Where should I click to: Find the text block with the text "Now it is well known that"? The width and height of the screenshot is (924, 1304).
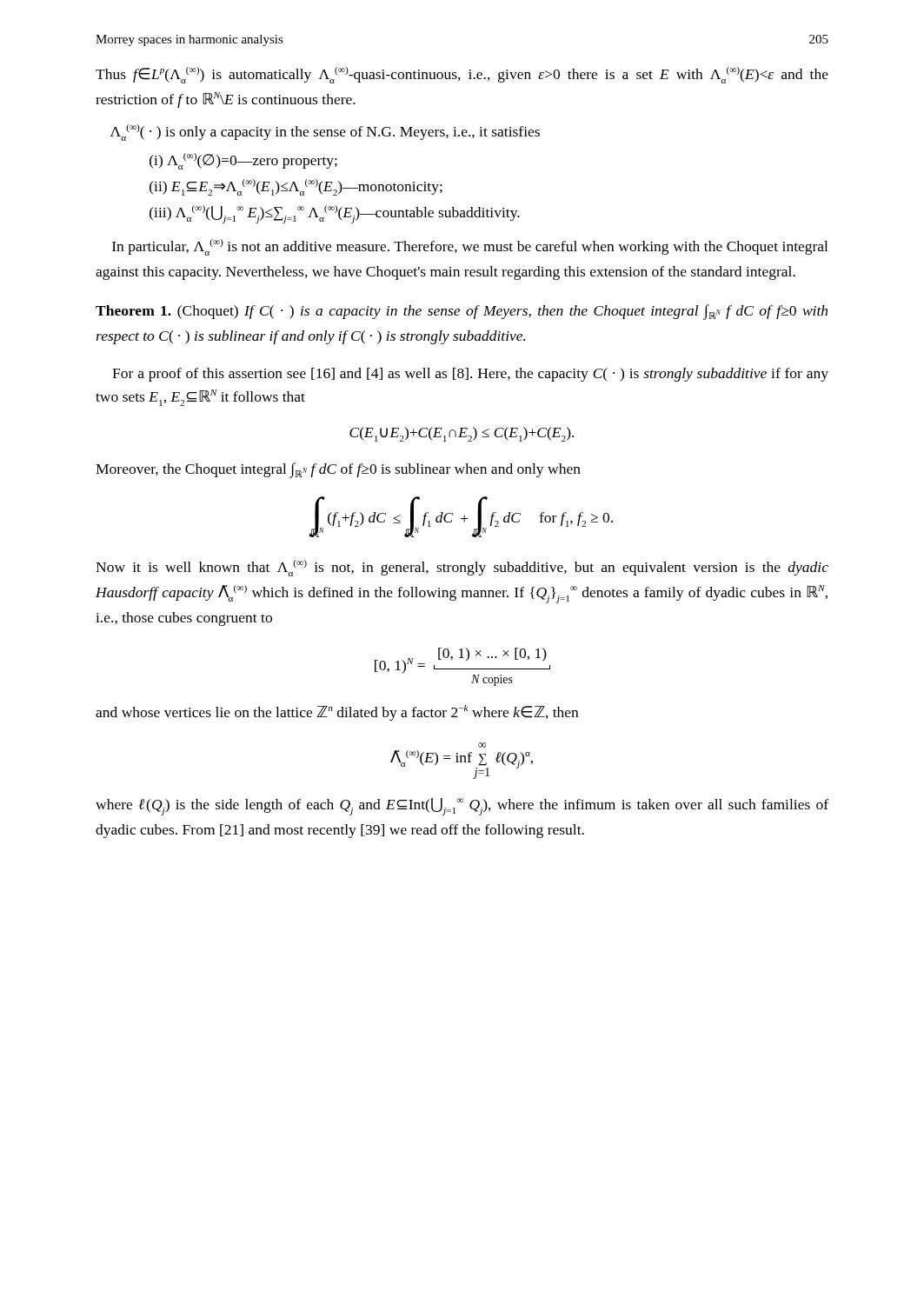coord(462,592)
